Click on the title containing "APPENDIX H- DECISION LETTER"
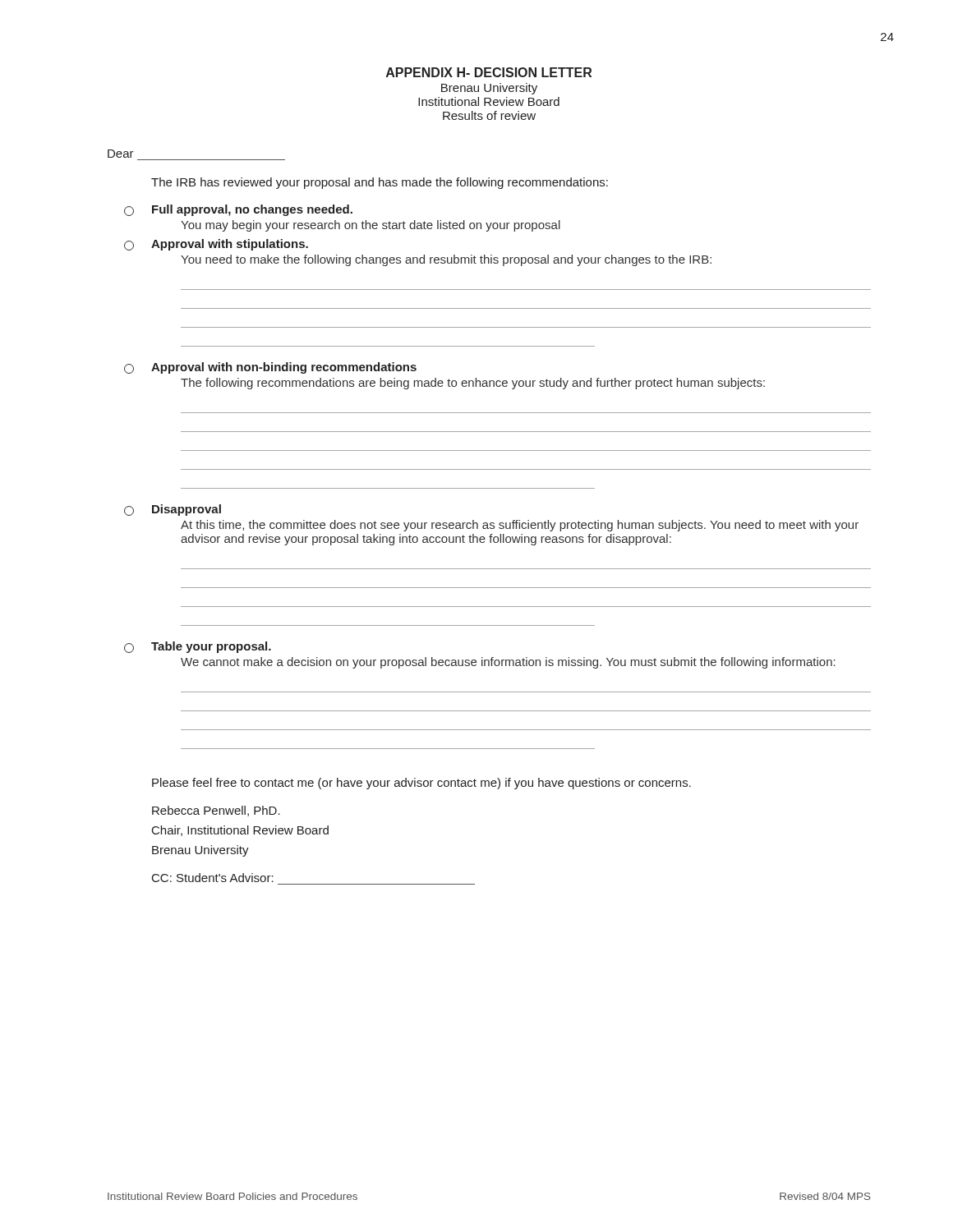 click(x=489, y=94)
